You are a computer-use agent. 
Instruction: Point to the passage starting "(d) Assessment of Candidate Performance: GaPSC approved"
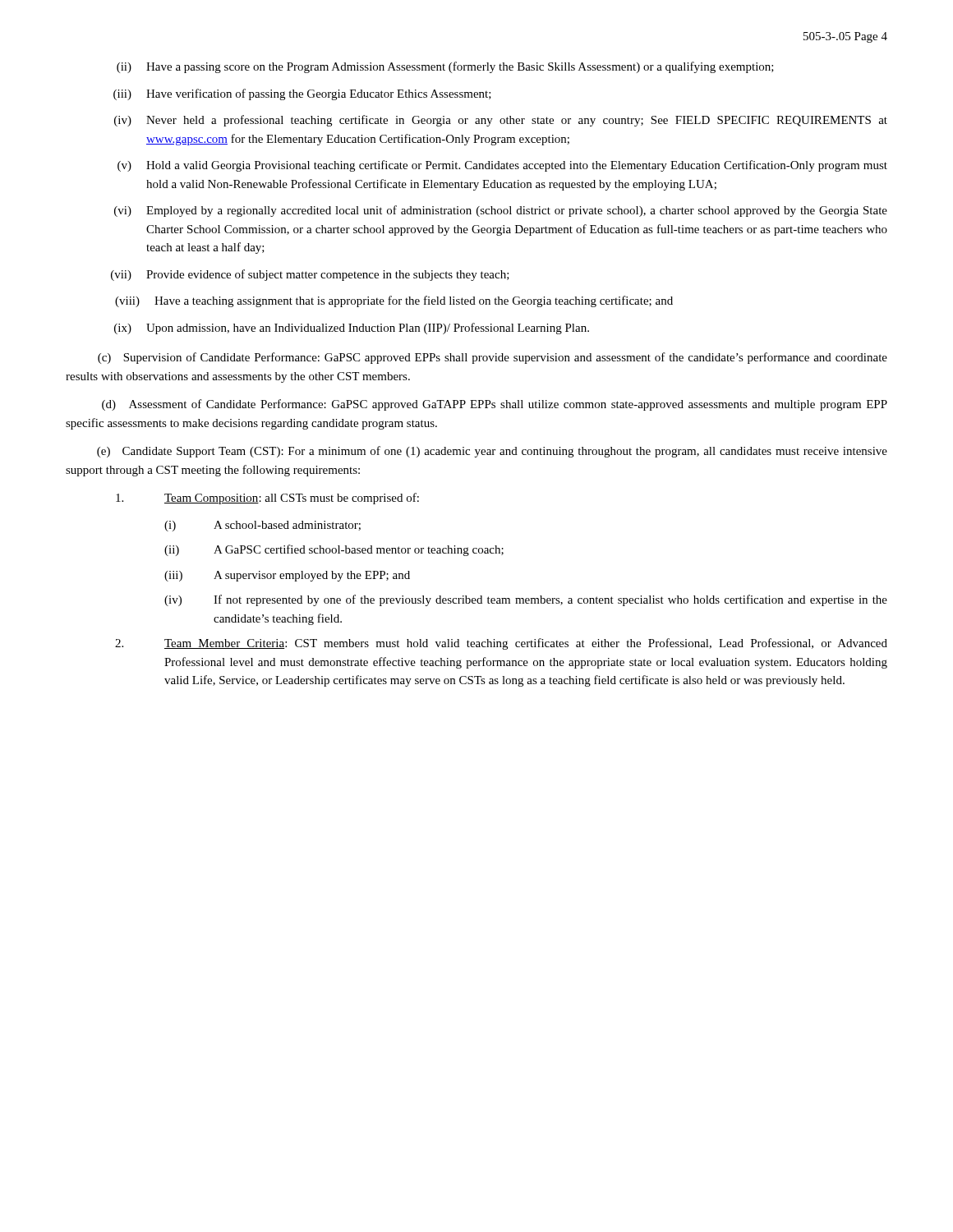pyautogui.click(x=476, y=413)
